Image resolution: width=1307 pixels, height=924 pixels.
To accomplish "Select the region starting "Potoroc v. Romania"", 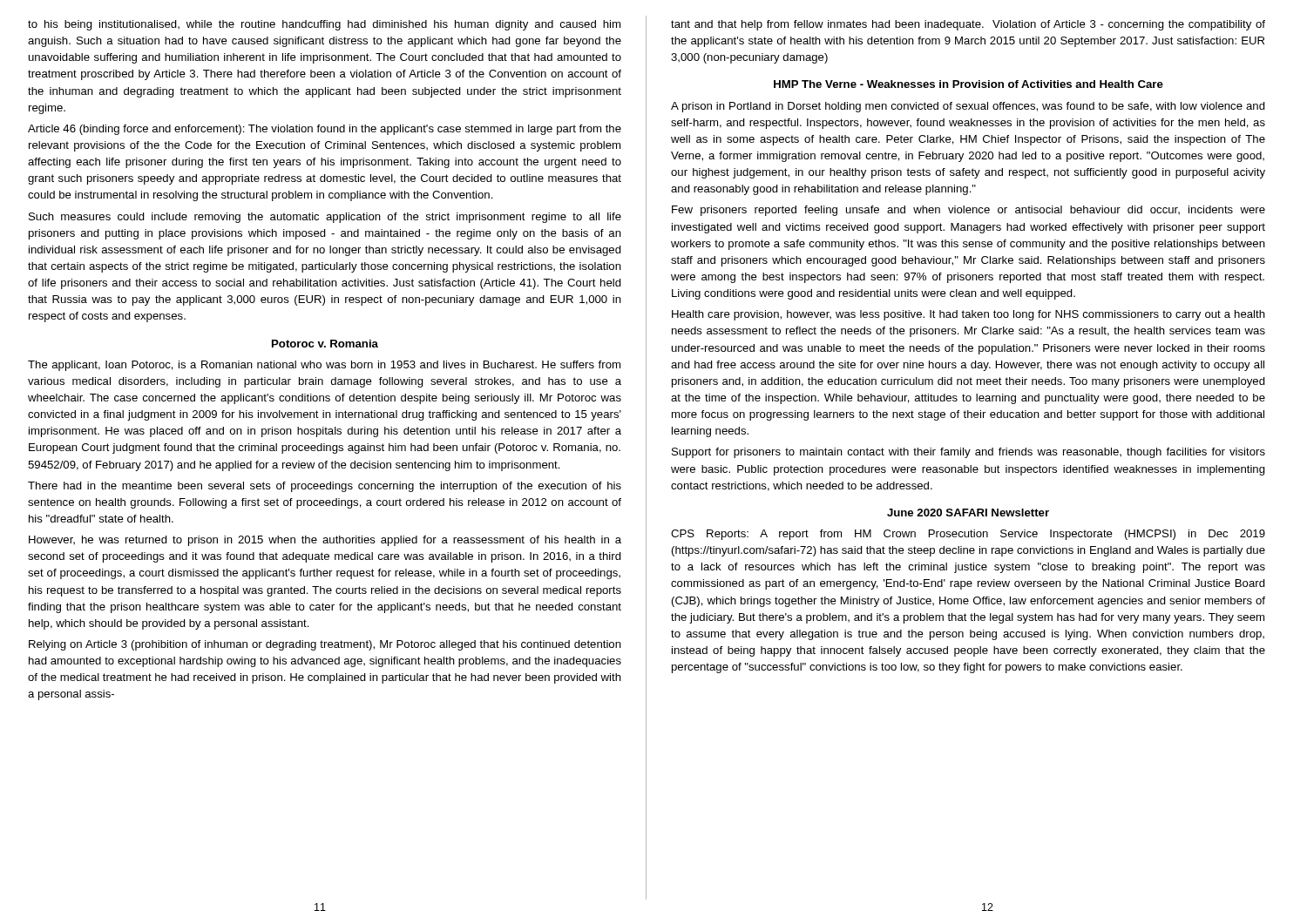I will pyautogui.click(x=325, y=343).
